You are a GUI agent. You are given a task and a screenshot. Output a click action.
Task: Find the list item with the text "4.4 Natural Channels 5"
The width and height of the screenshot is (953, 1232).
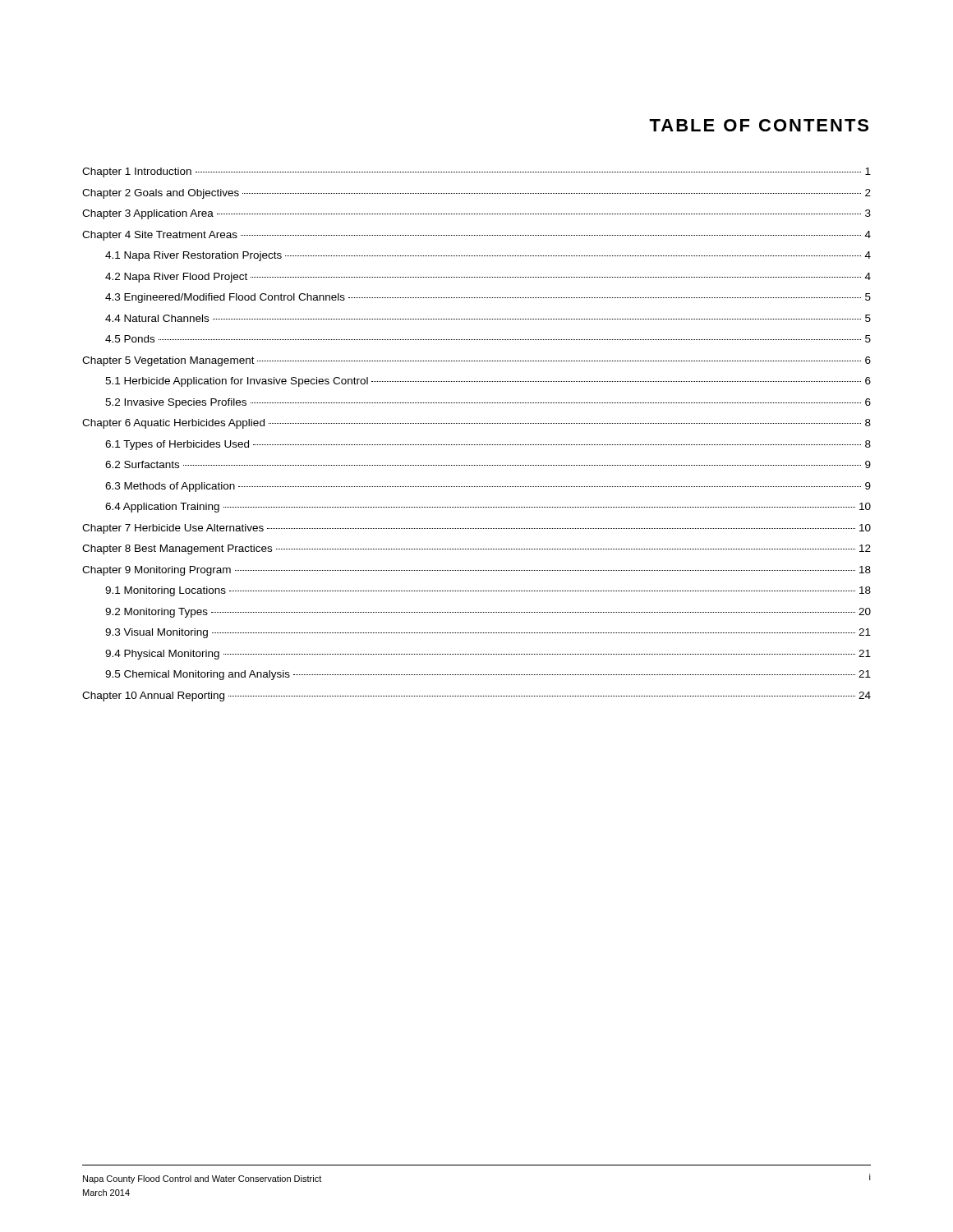point(488,318)
